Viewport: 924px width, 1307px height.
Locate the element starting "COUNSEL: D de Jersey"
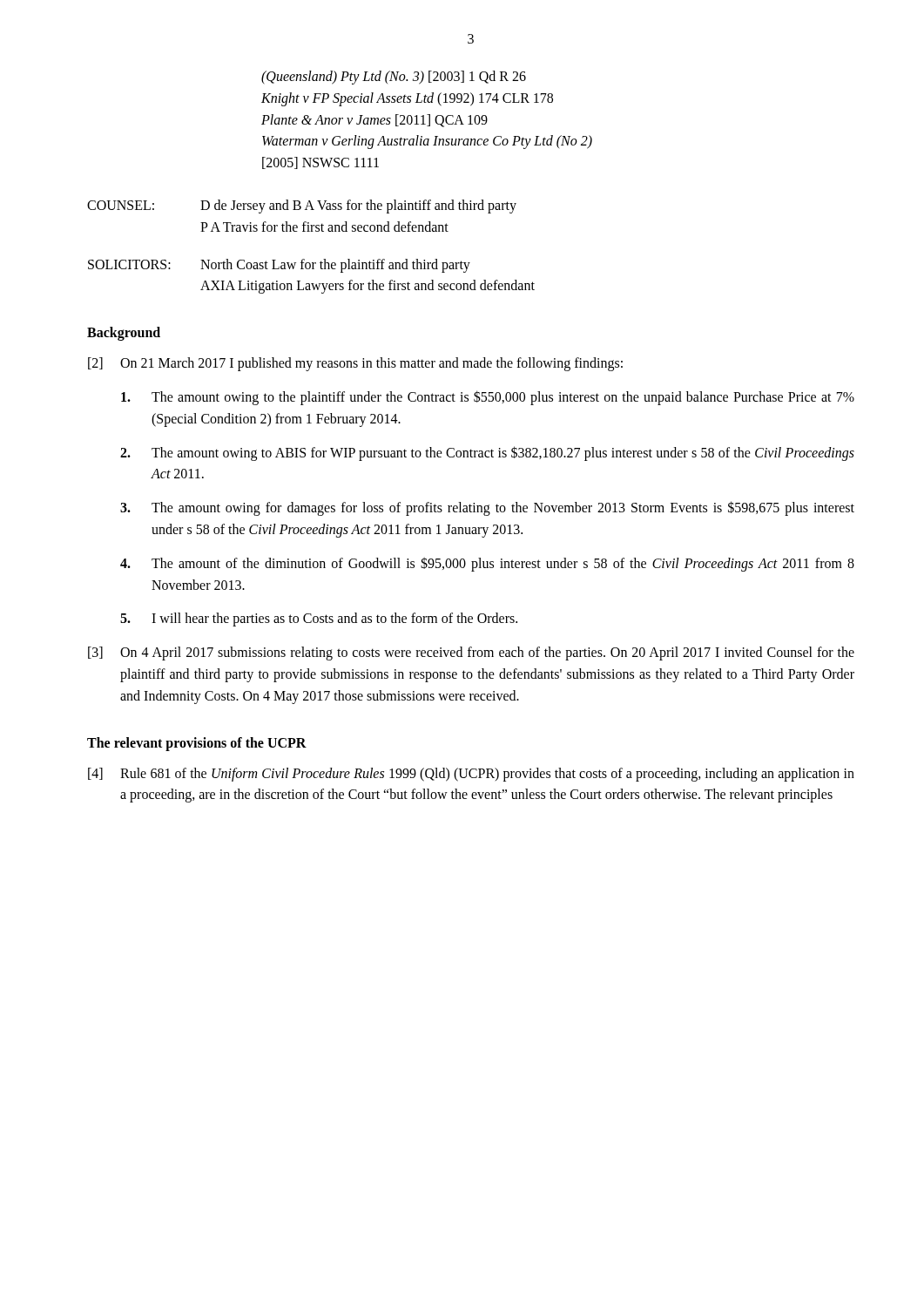471,217
